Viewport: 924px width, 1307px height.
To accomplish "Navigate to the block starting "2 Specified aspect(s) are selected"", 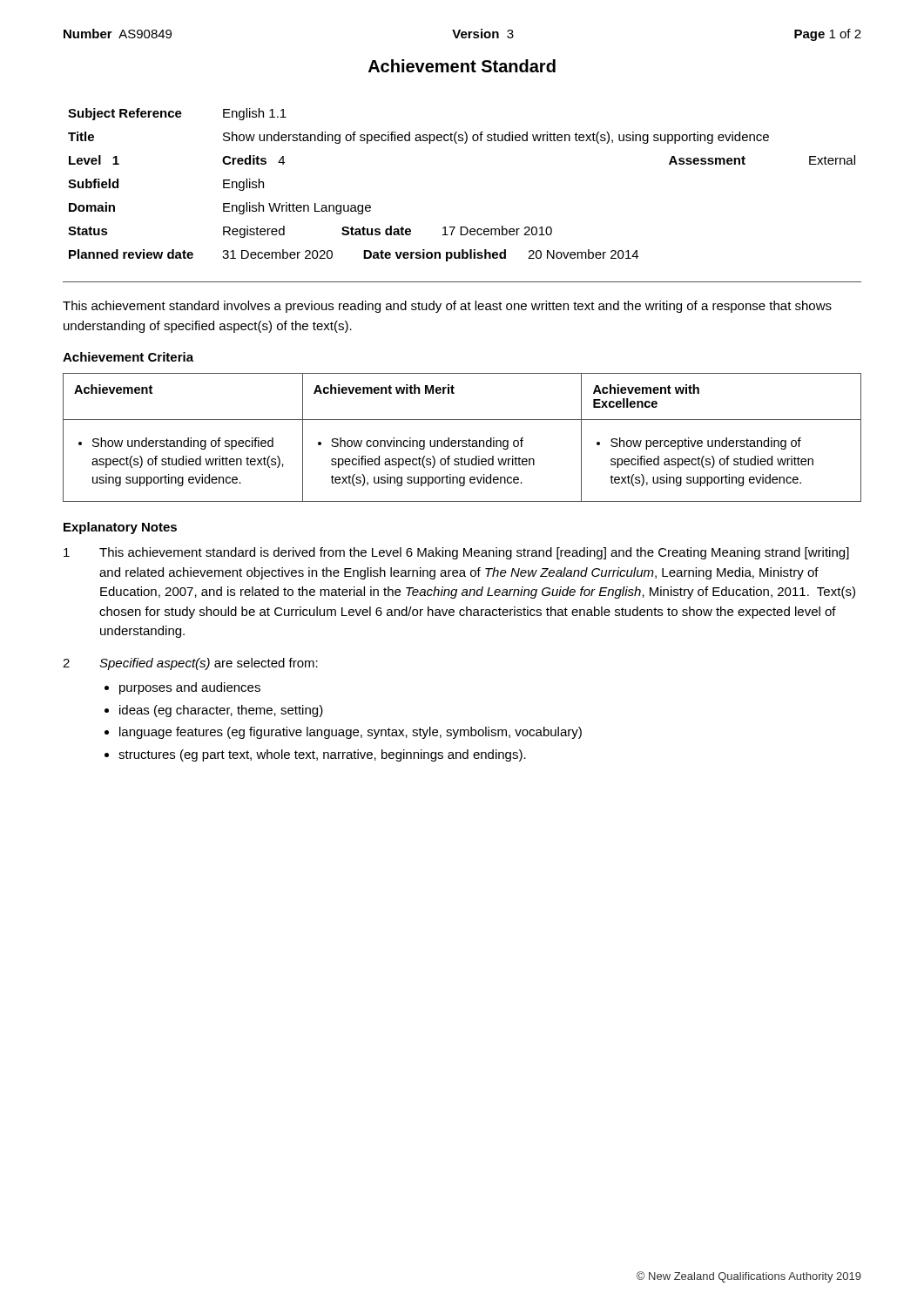I will 190,664.
